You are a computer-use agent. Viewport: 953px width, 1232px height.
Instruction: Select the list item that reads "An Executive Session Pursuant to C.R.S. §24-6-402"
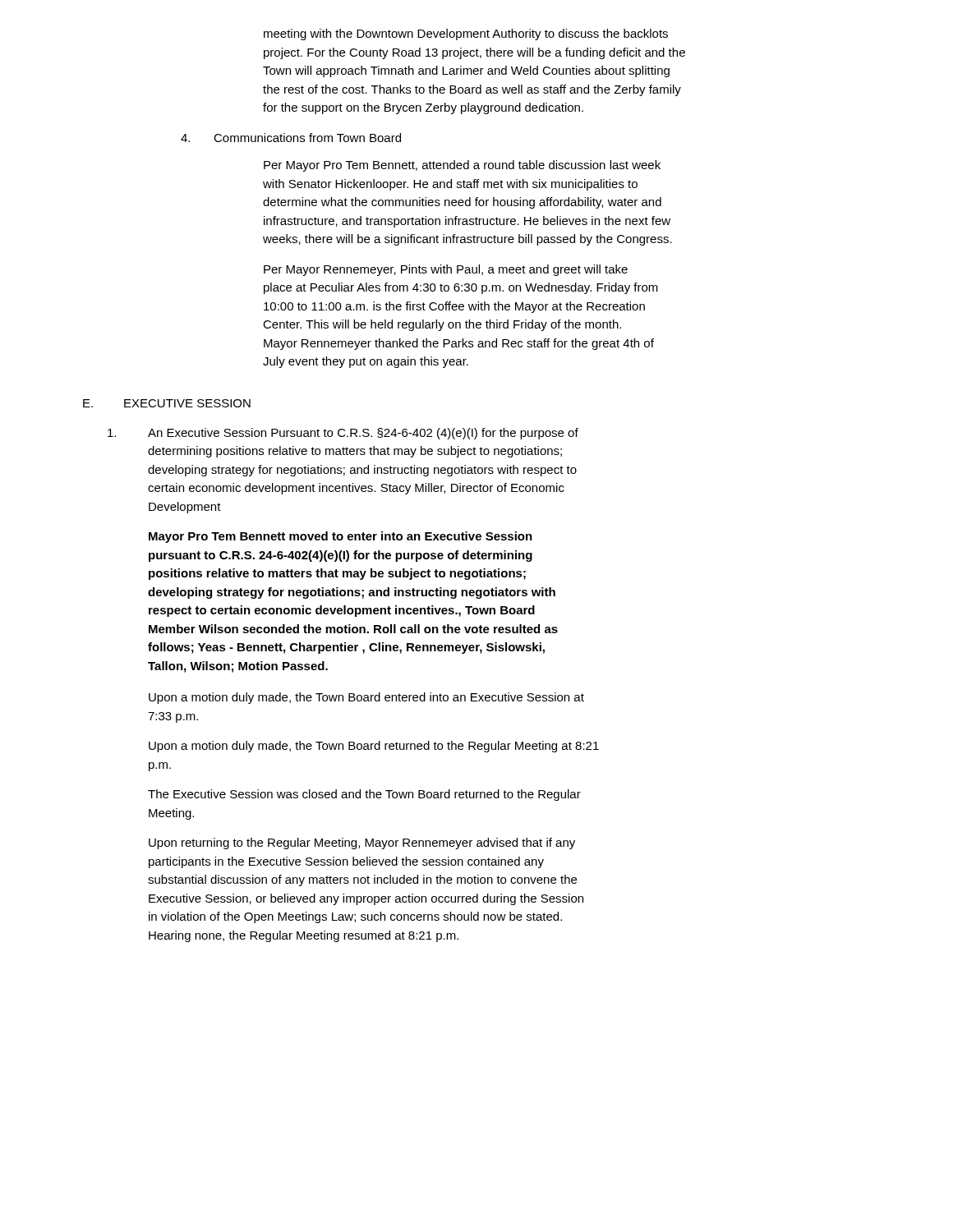point(497,470)
